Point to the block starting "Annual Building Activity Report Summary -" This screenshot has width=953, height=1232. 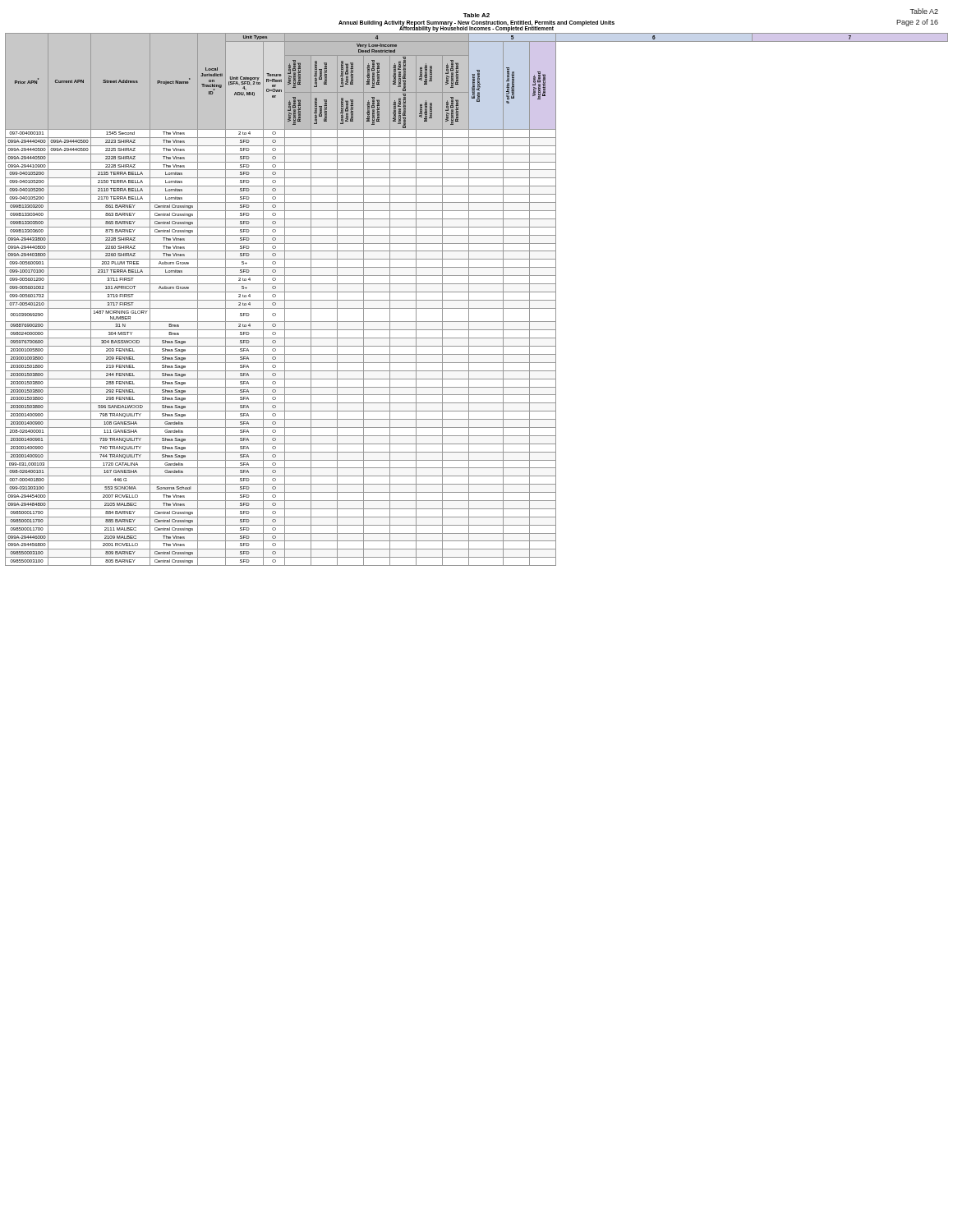[476, 23]
